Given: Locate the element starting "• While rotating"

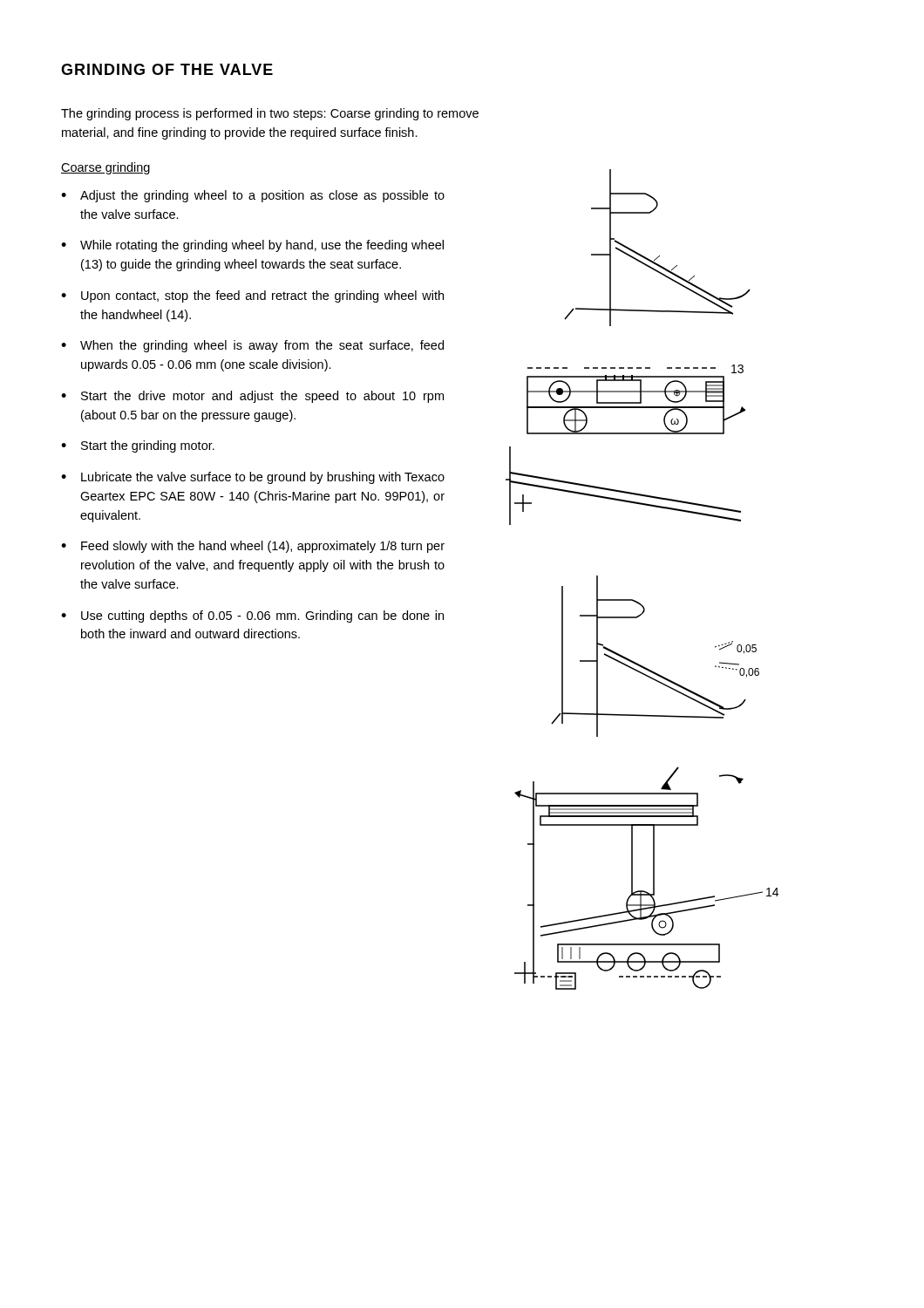Looking at the screenshot, I should click(253, 256).
